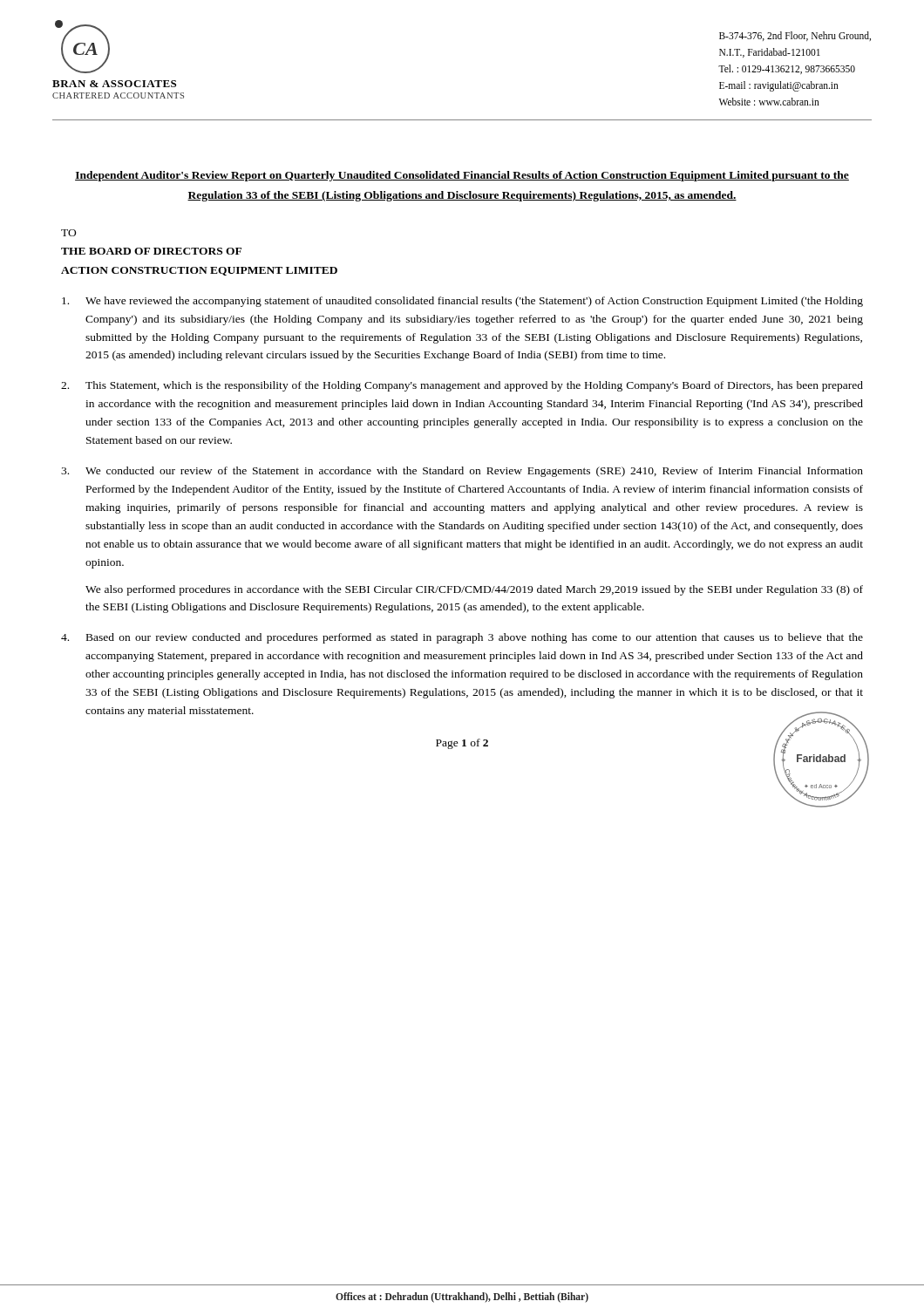Locate the block of text that opens with "4. Based on our review conducted and"
The width and height of the screenshot is (924, 1308).
coord(462,675)
